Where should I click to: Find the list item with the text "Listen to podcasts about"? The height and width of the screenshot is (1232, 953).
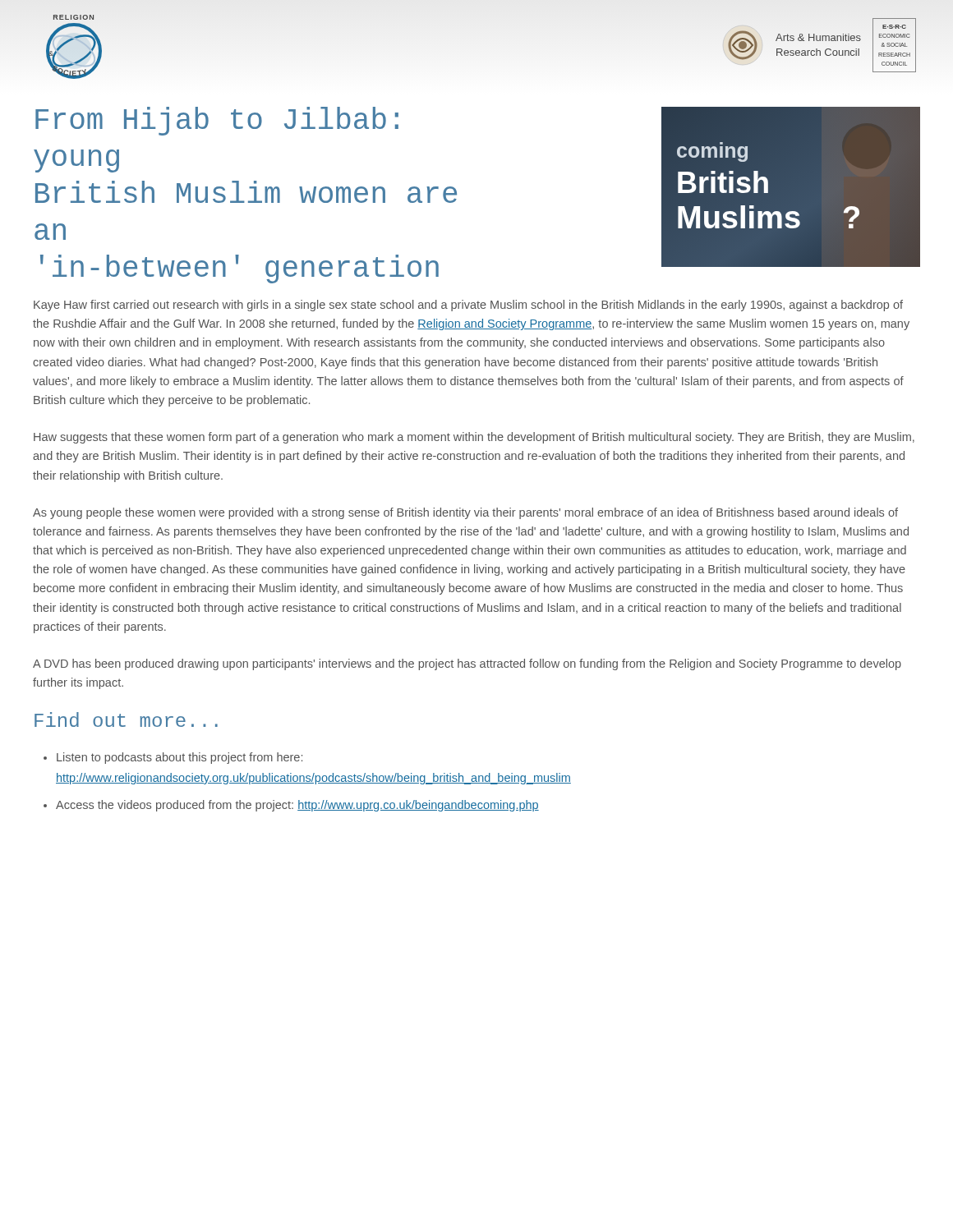tap(313, 768)
